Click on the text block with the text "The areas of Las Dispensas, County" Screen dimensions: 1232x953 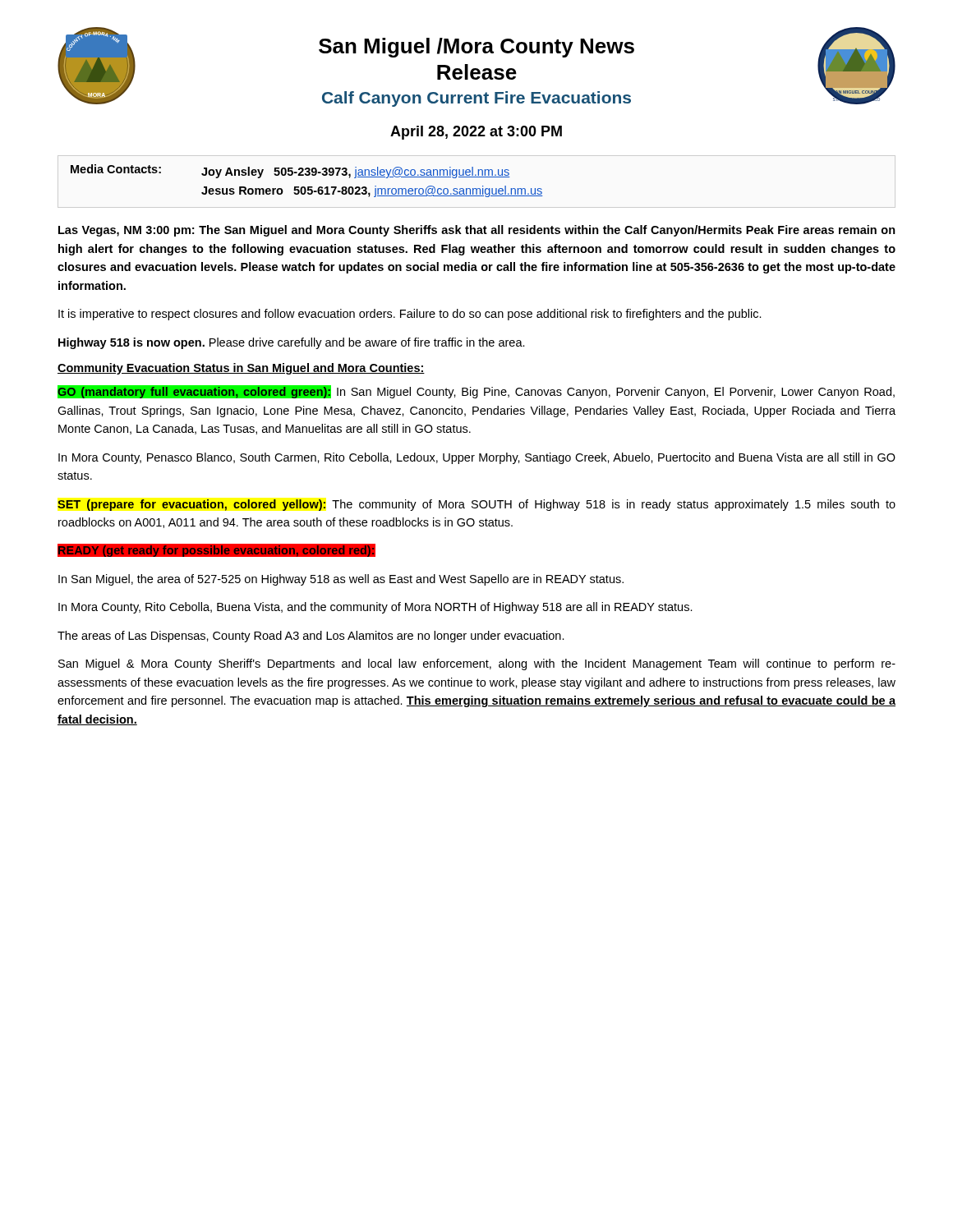pyautogui.click(x=311, y=636)
